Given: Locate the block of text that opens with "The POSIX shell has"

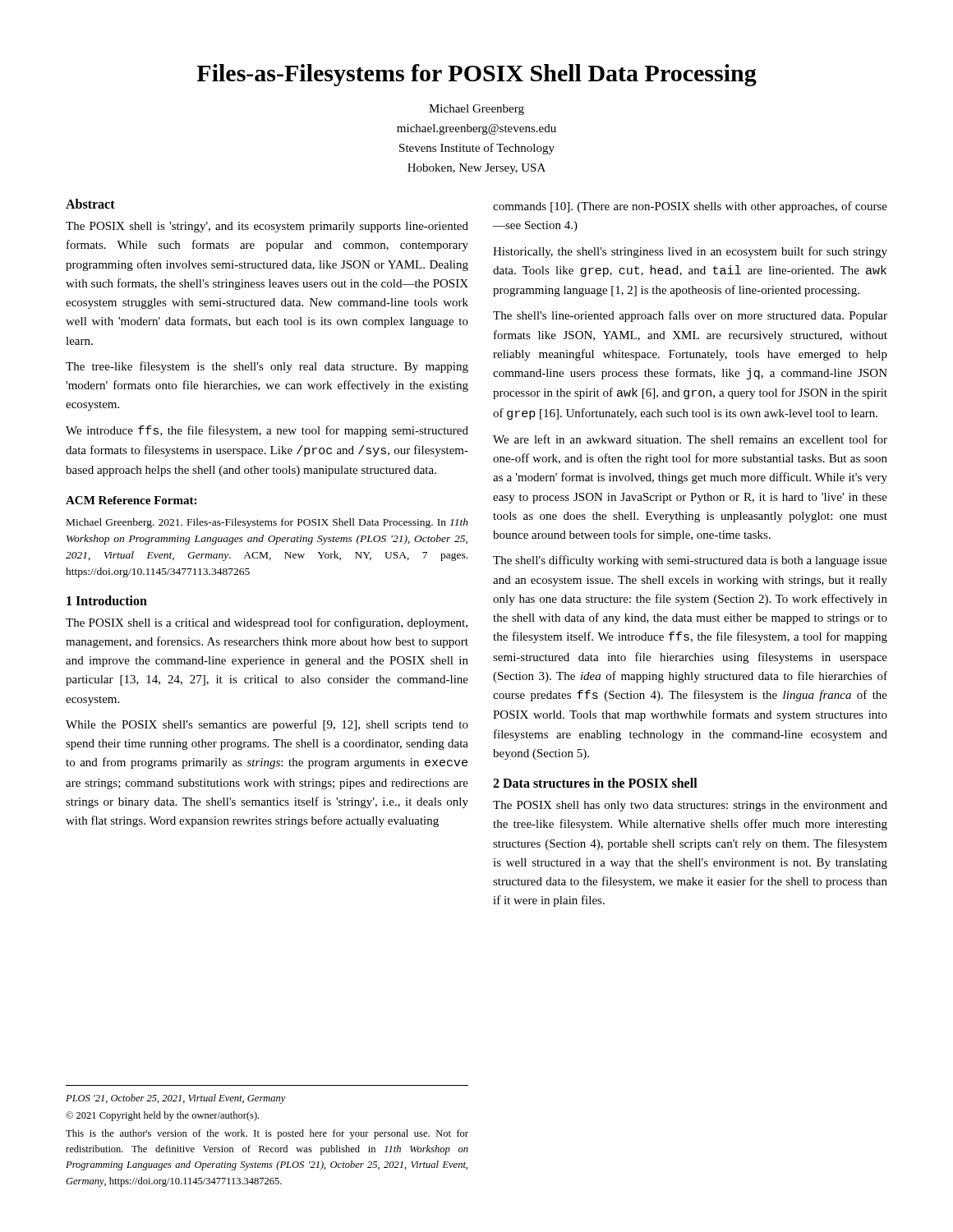Looking at the screenshot, I should tap(690, 853).
